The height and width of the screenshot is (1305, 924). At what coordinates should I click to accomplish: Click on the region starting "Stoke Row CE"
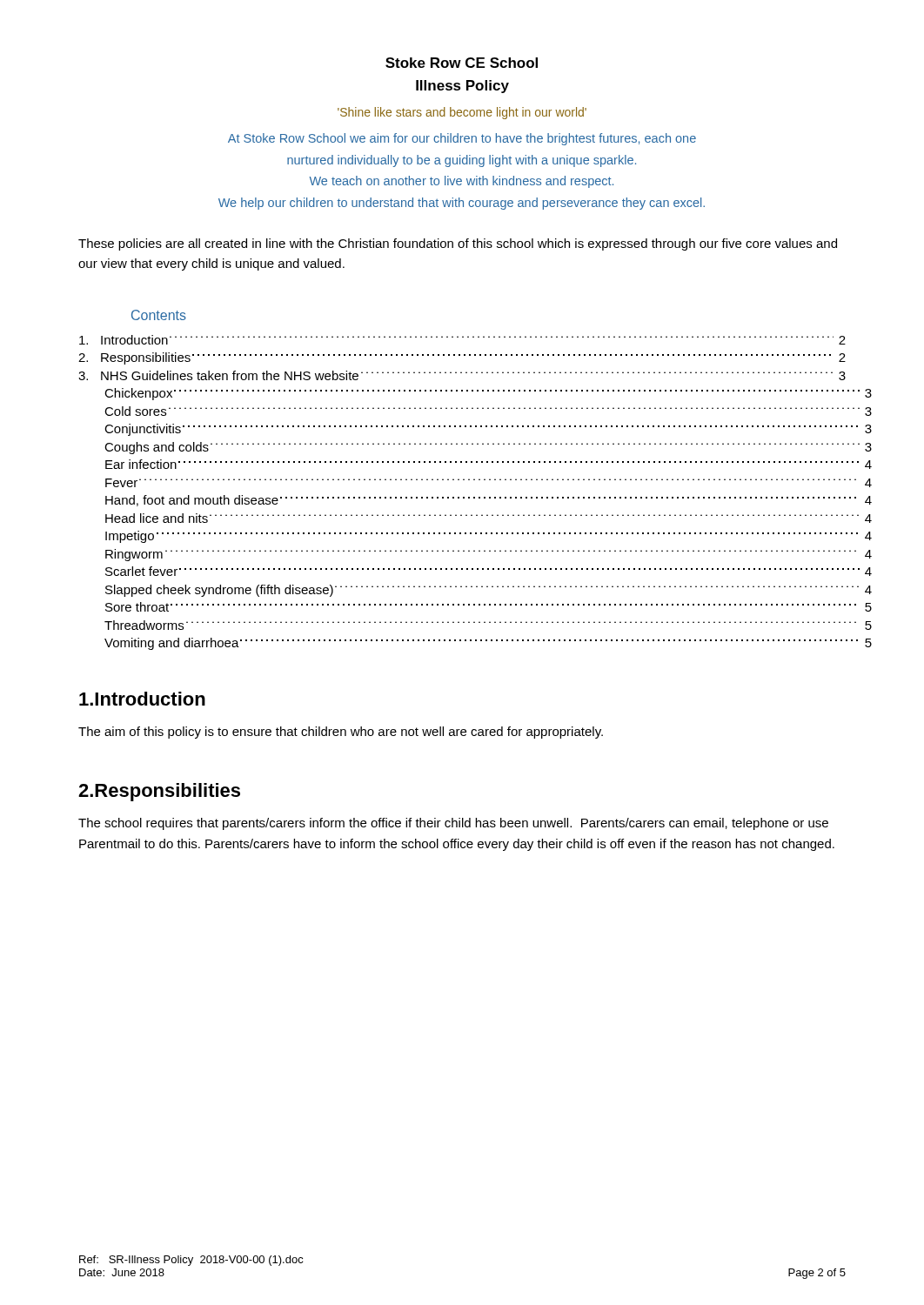pos(462,74)
